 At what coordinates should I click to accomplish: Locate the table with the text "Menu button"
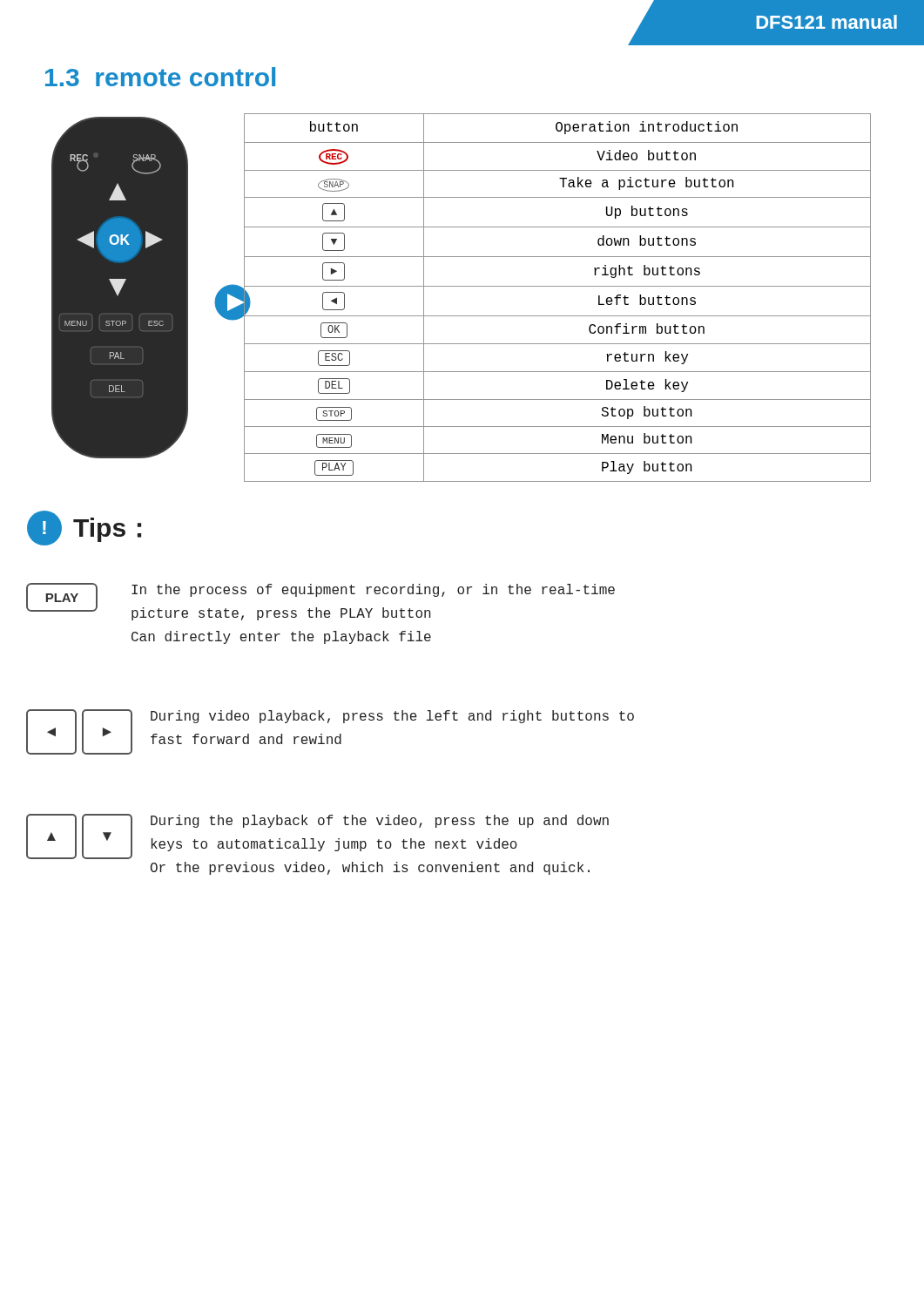coord(557,298)
